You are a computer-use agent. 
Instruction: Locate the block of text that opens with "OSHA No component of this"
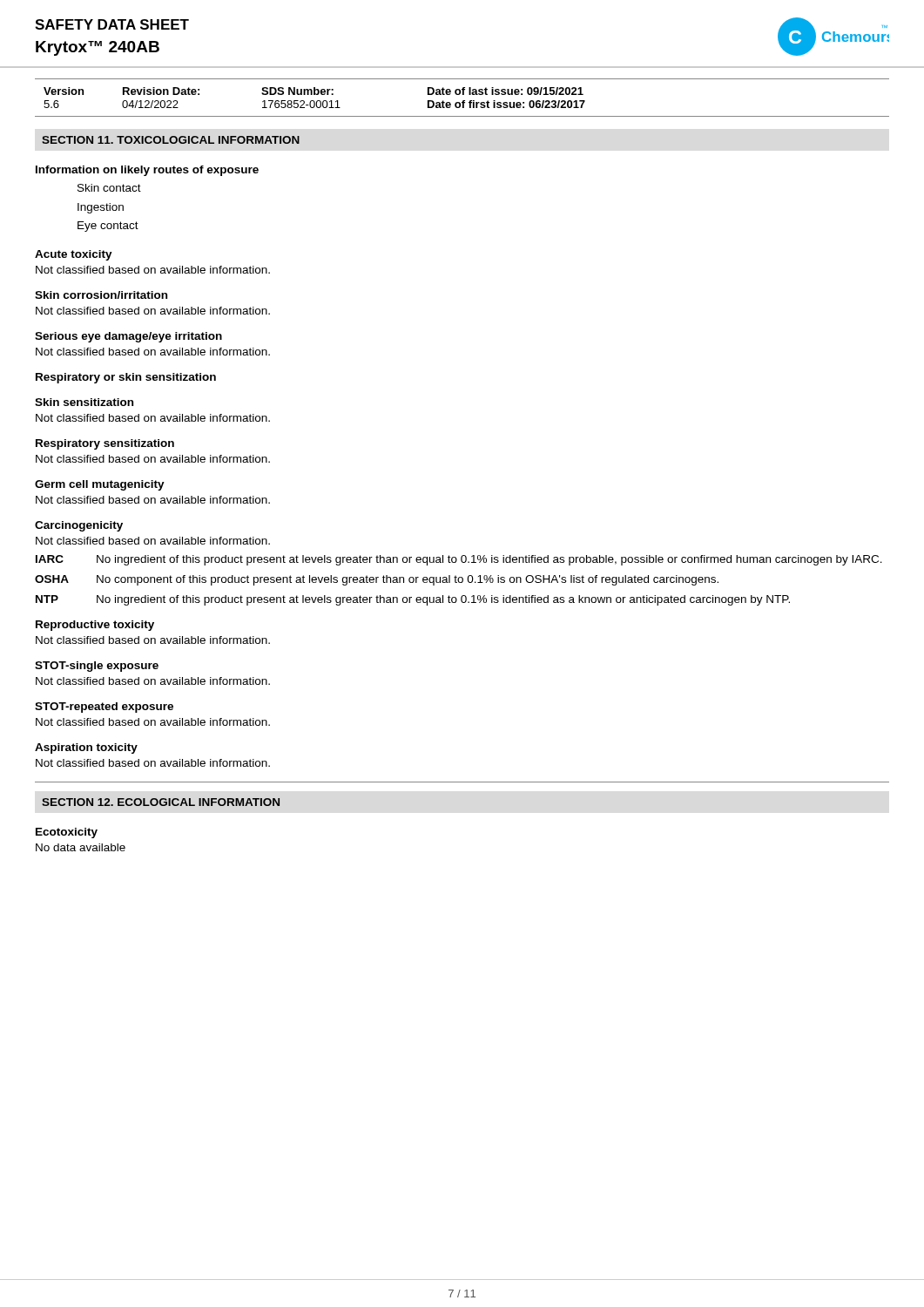[x=462, y=579]
